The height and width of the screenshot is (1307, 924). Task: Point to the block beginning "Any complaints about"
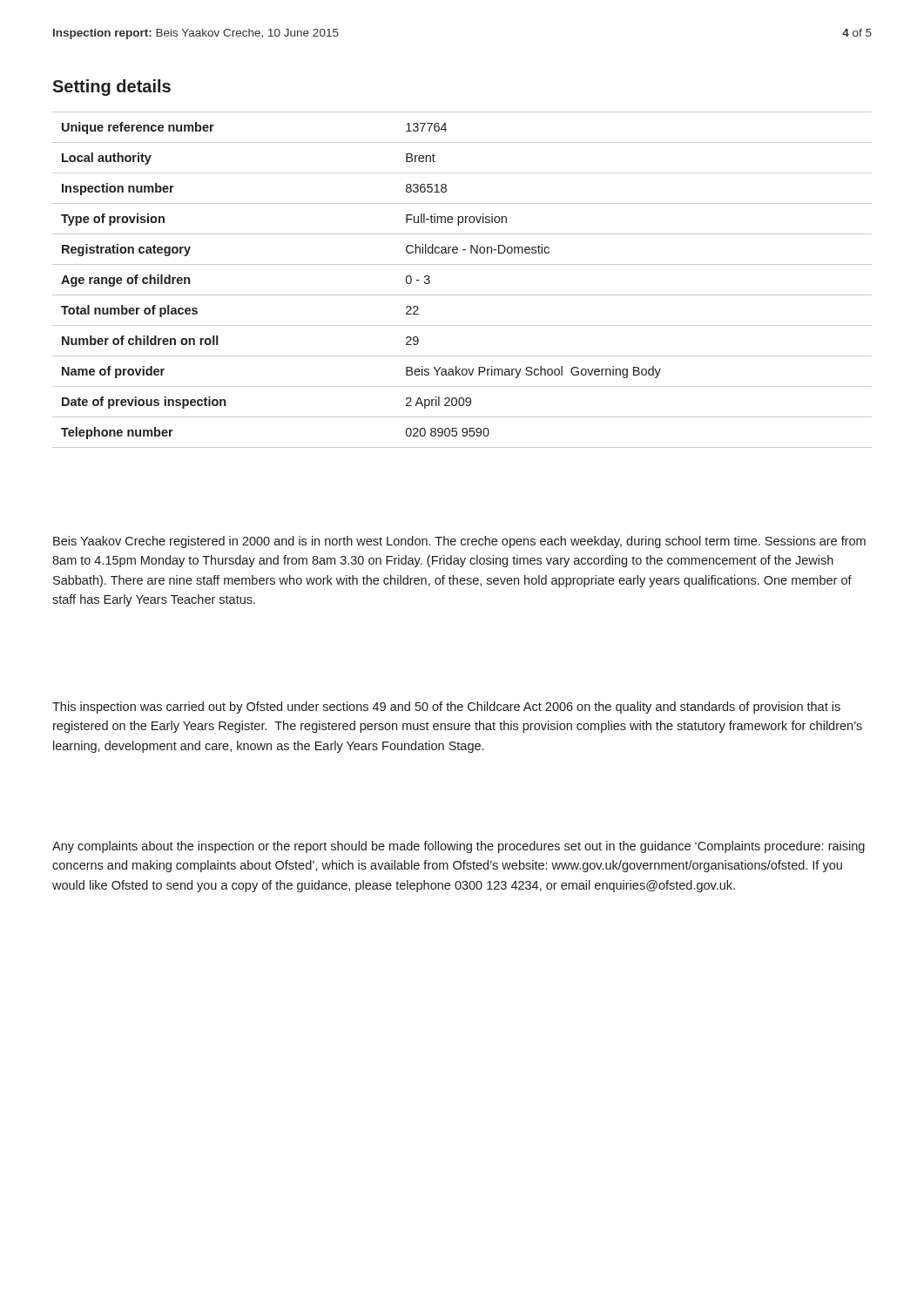click(459, 866)
